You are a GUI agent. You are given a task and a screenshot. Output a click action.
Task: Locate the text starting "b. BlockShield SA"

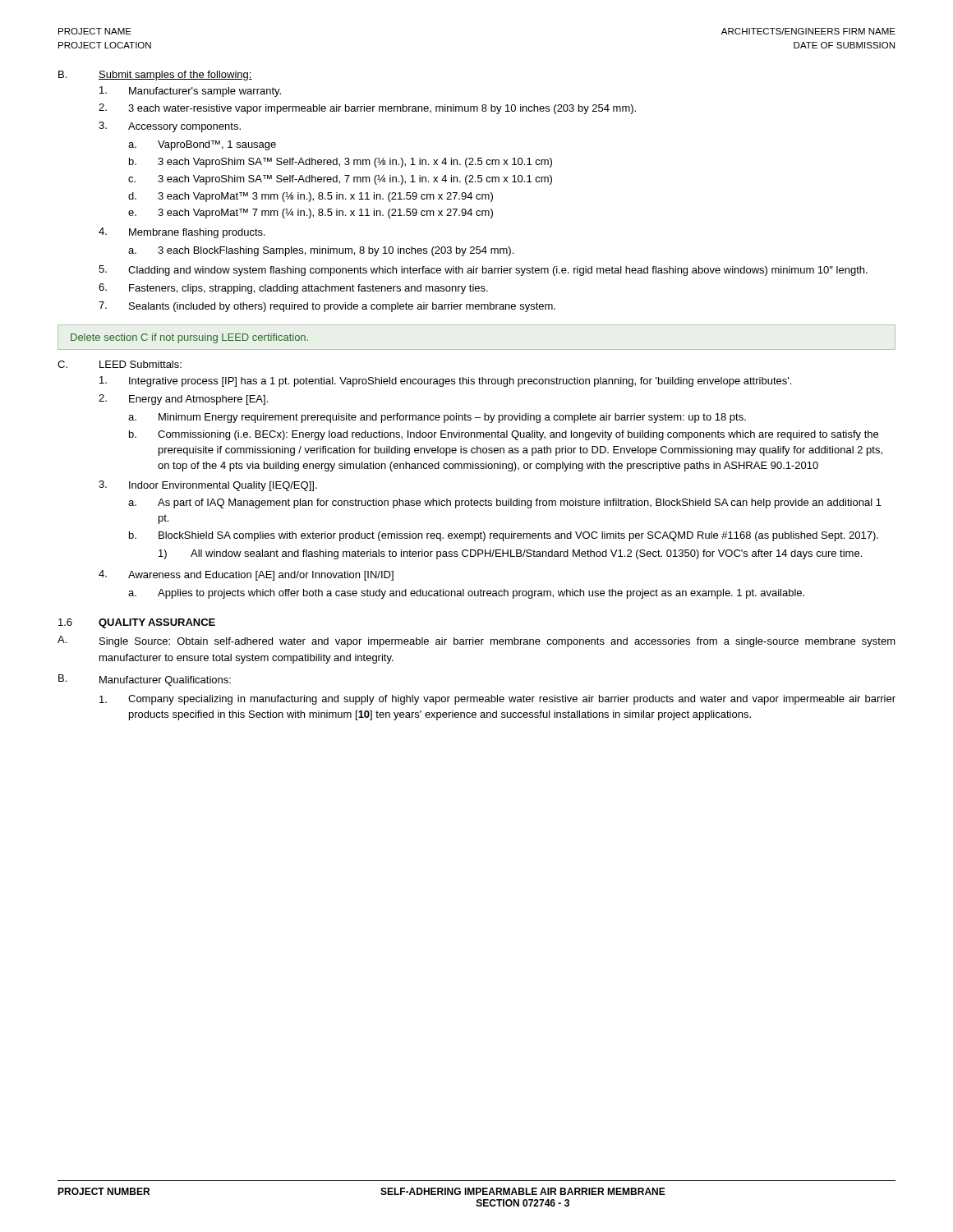pos(512,546)
